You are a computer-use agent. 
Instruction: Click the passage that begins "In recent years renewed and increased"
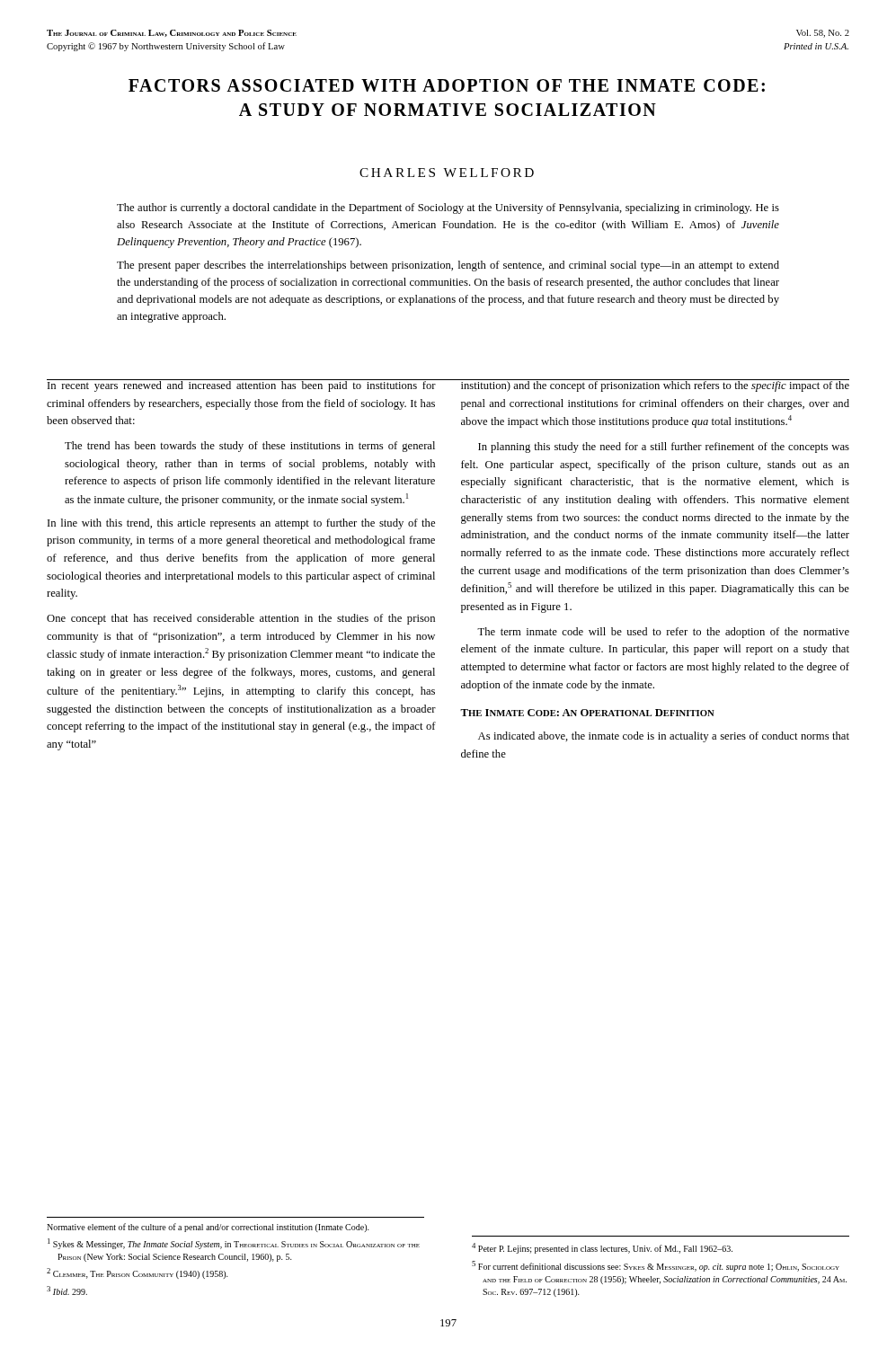pyautogui.click(x=241, y=565)
